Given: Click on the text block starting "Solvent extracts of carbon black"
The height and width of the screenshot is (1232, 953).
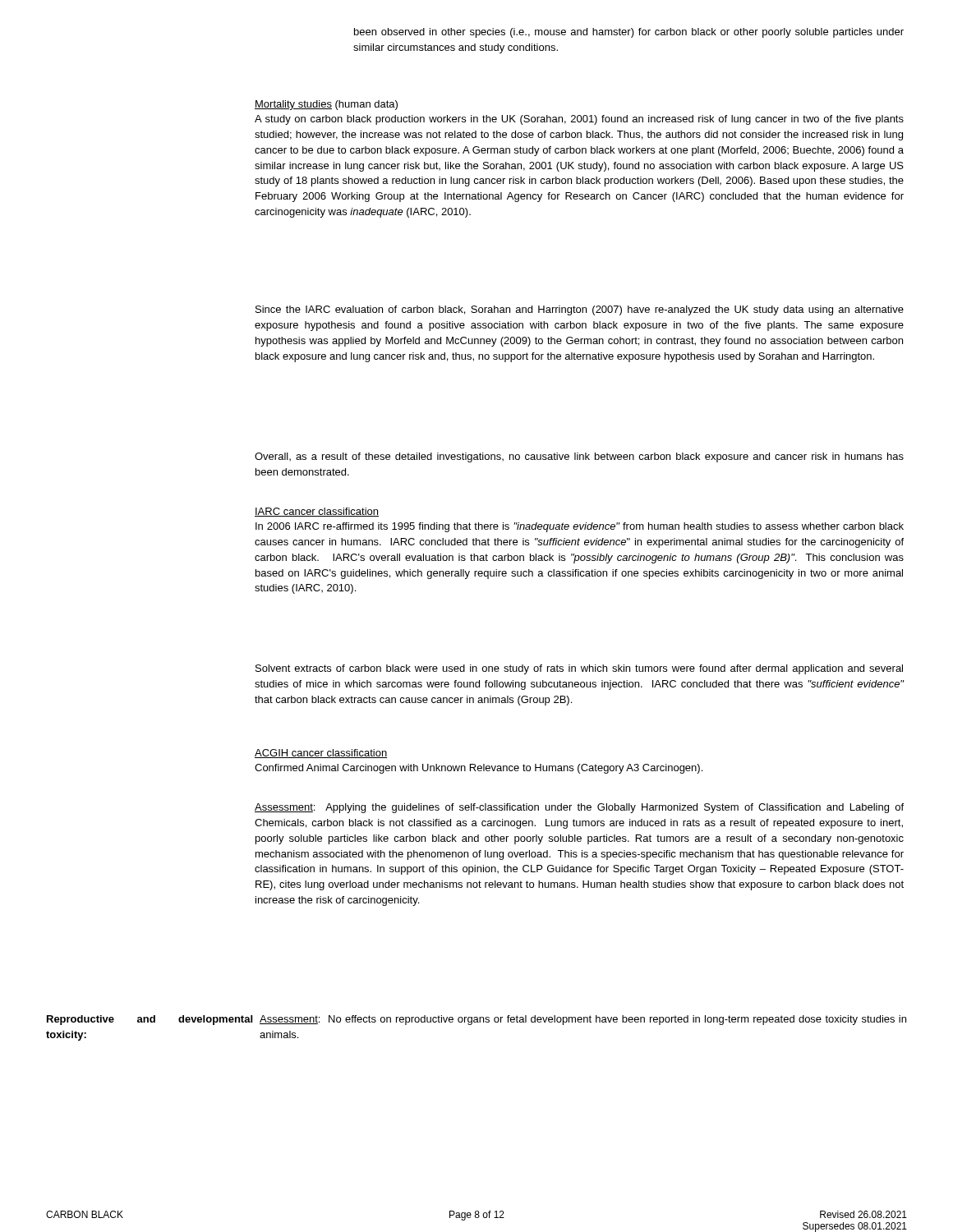Looking at the screenshot, I should click(579, 684).
